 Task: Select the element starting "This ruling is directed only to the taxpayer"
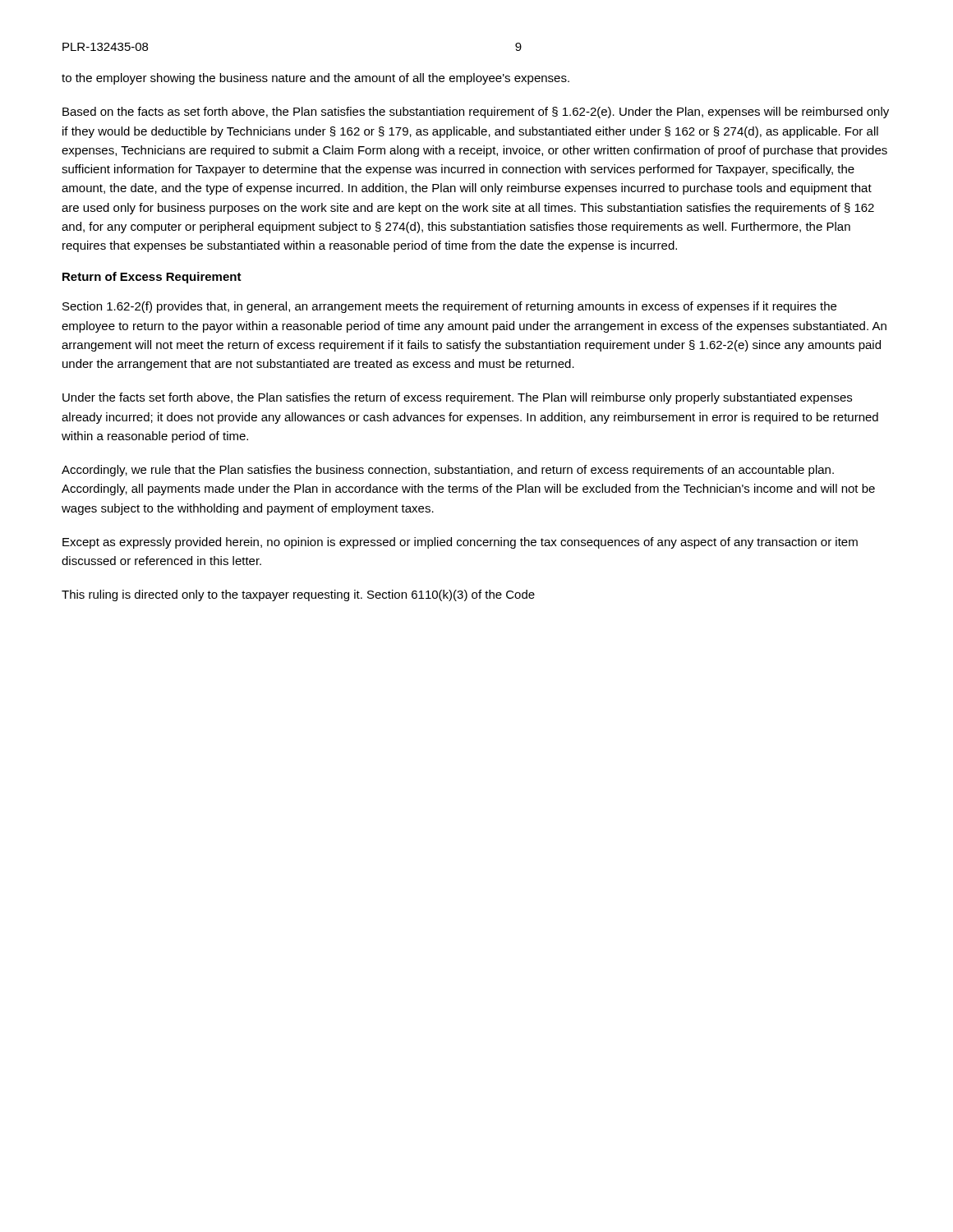[x=298, y=594]
